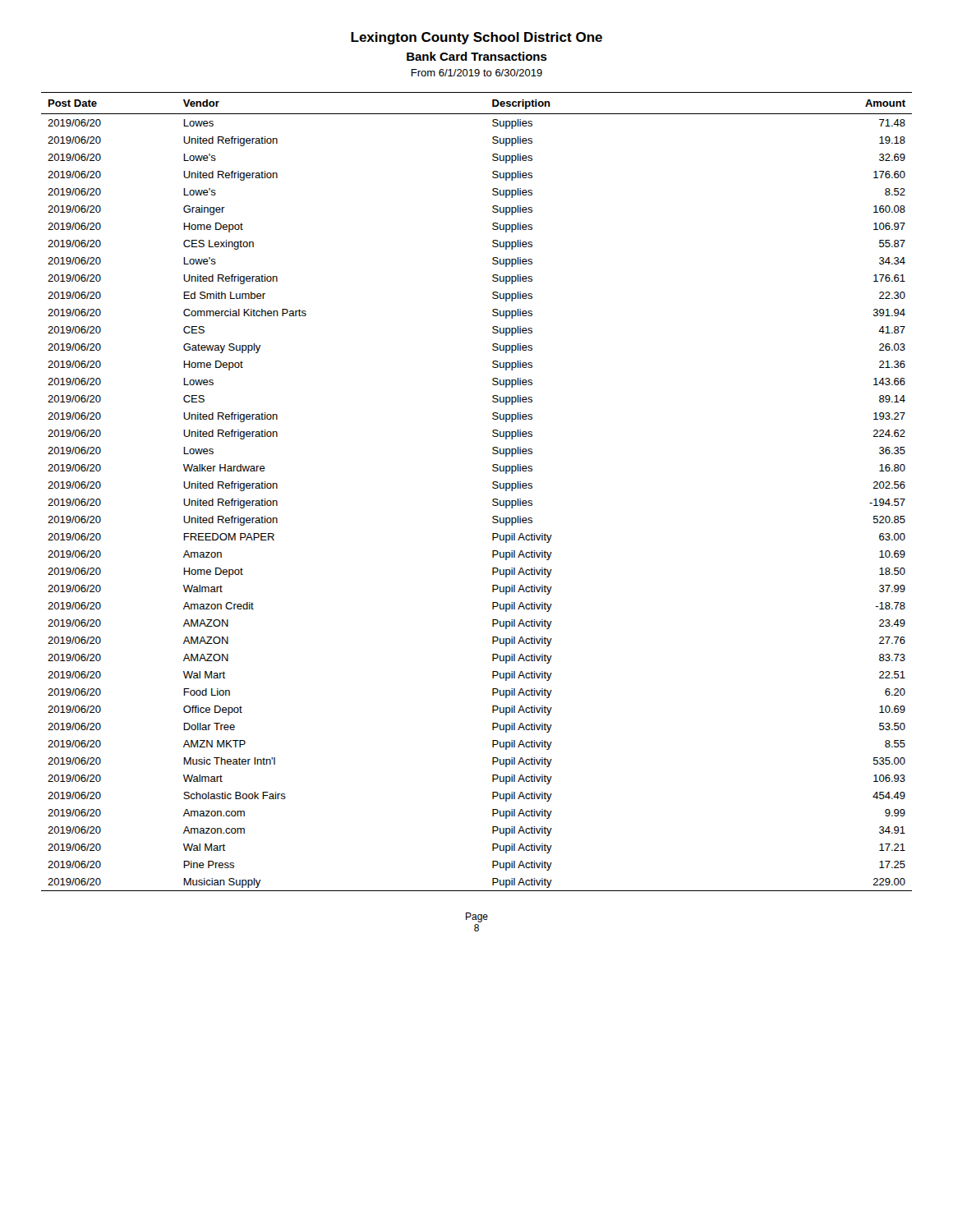Locate the table with the text "United Refrigeration"

coord(476,492)
